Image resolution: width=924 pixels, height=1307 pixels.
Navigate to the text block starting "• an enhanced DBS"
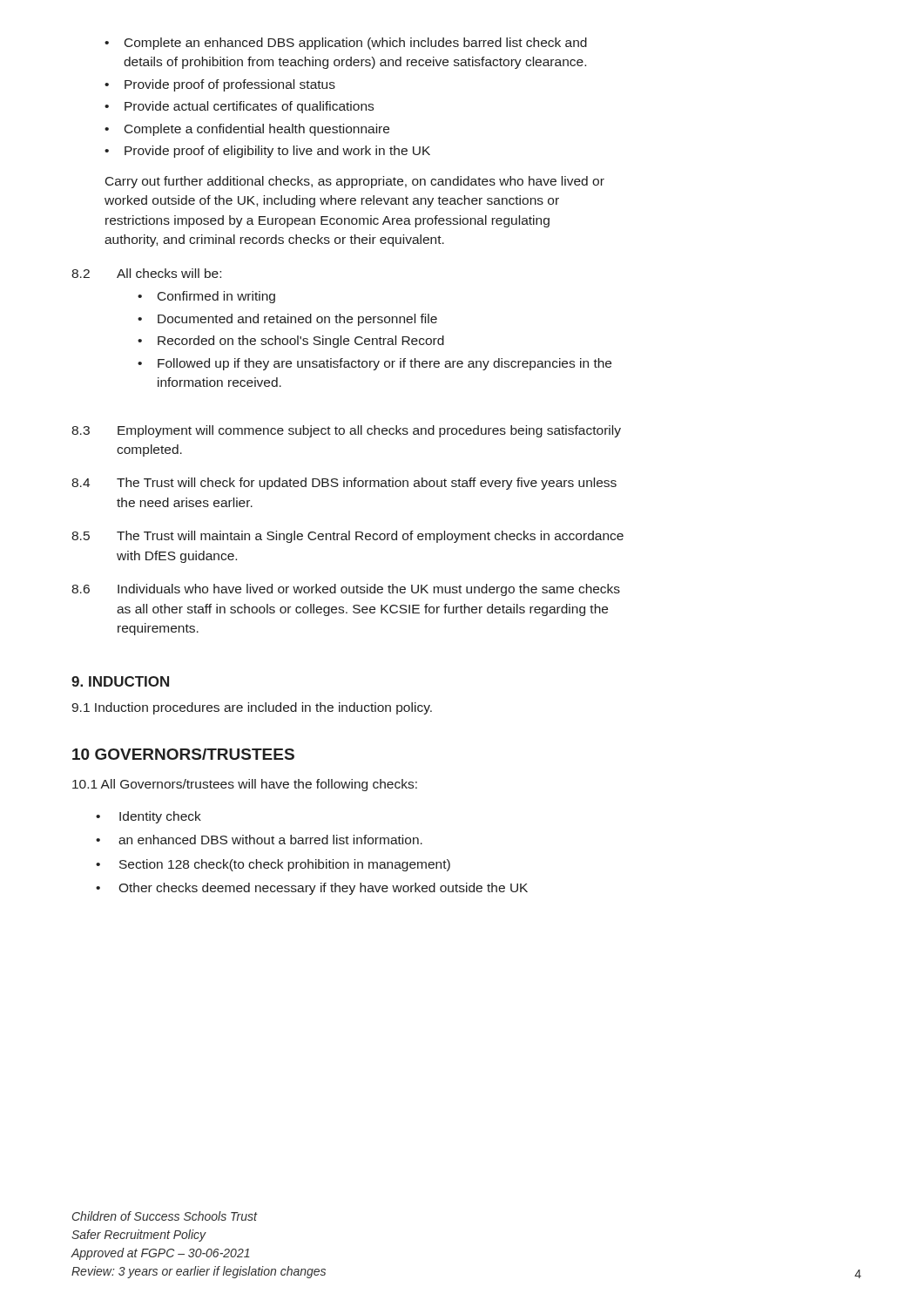[x=259, y=840]
